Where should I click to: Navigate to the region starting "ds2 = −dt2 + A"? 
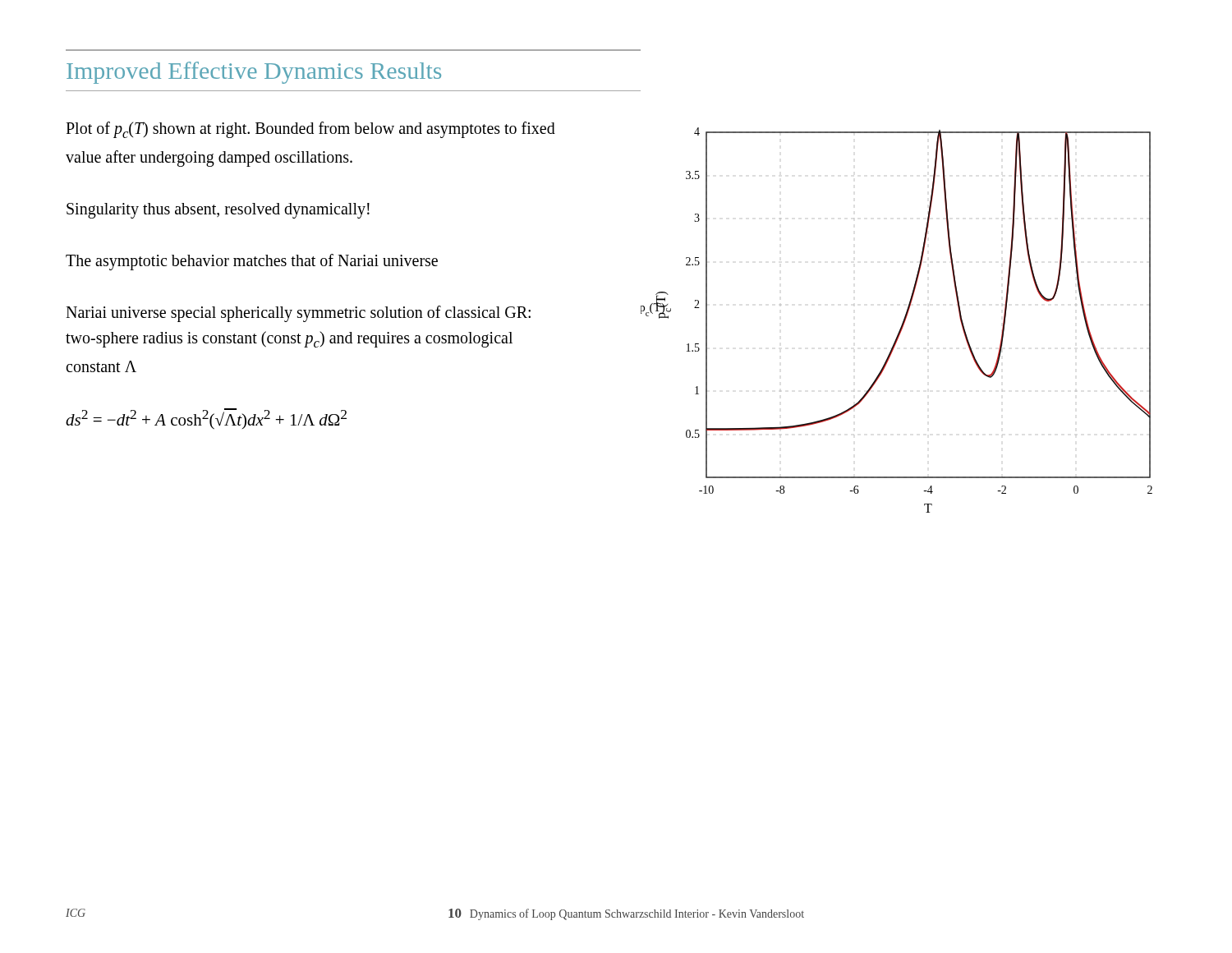[x=207, y=418]
